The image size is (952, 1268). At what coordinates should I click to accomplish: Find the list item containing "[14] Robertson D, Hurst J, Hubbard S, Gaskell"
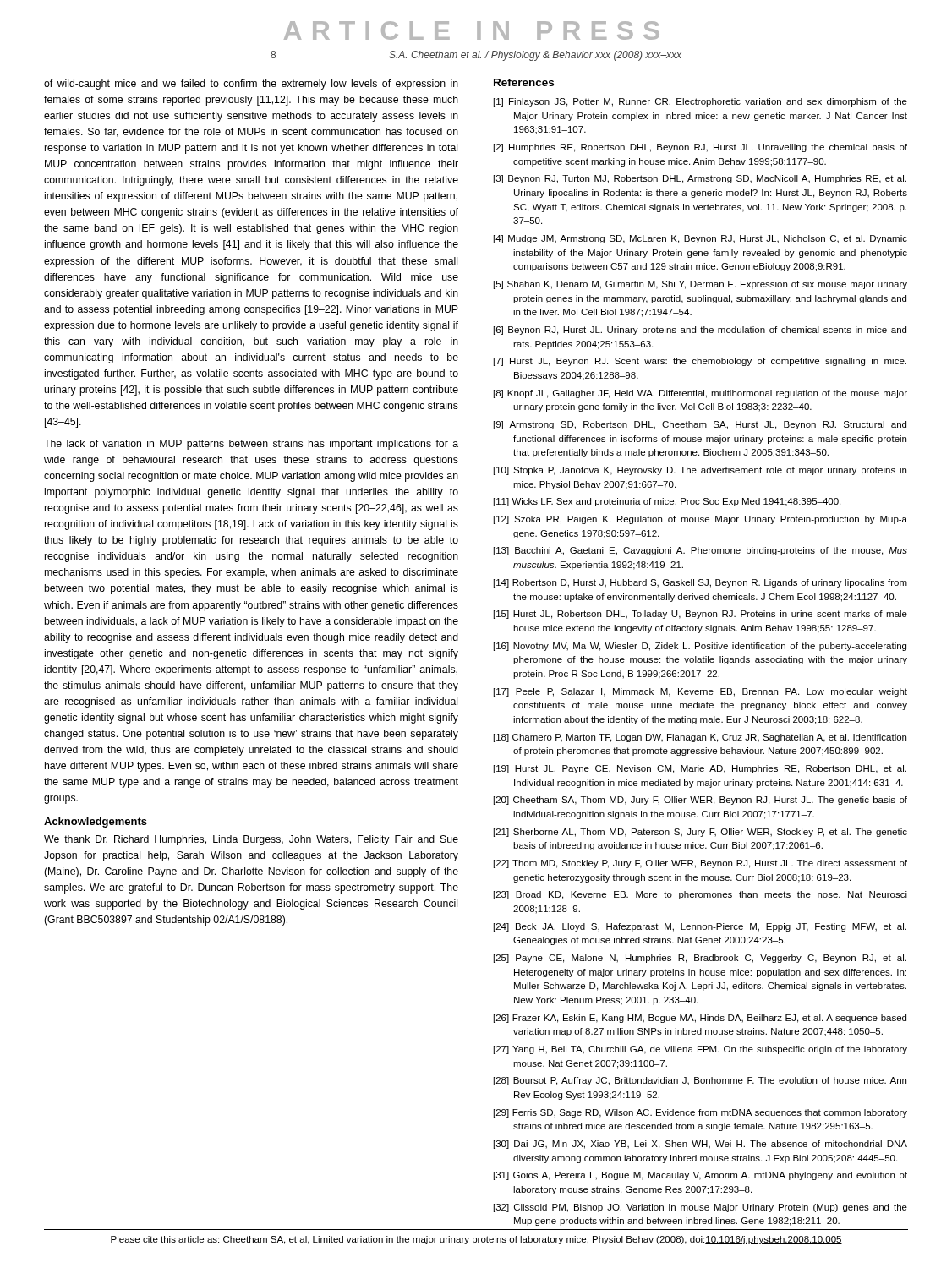(700, 589)
